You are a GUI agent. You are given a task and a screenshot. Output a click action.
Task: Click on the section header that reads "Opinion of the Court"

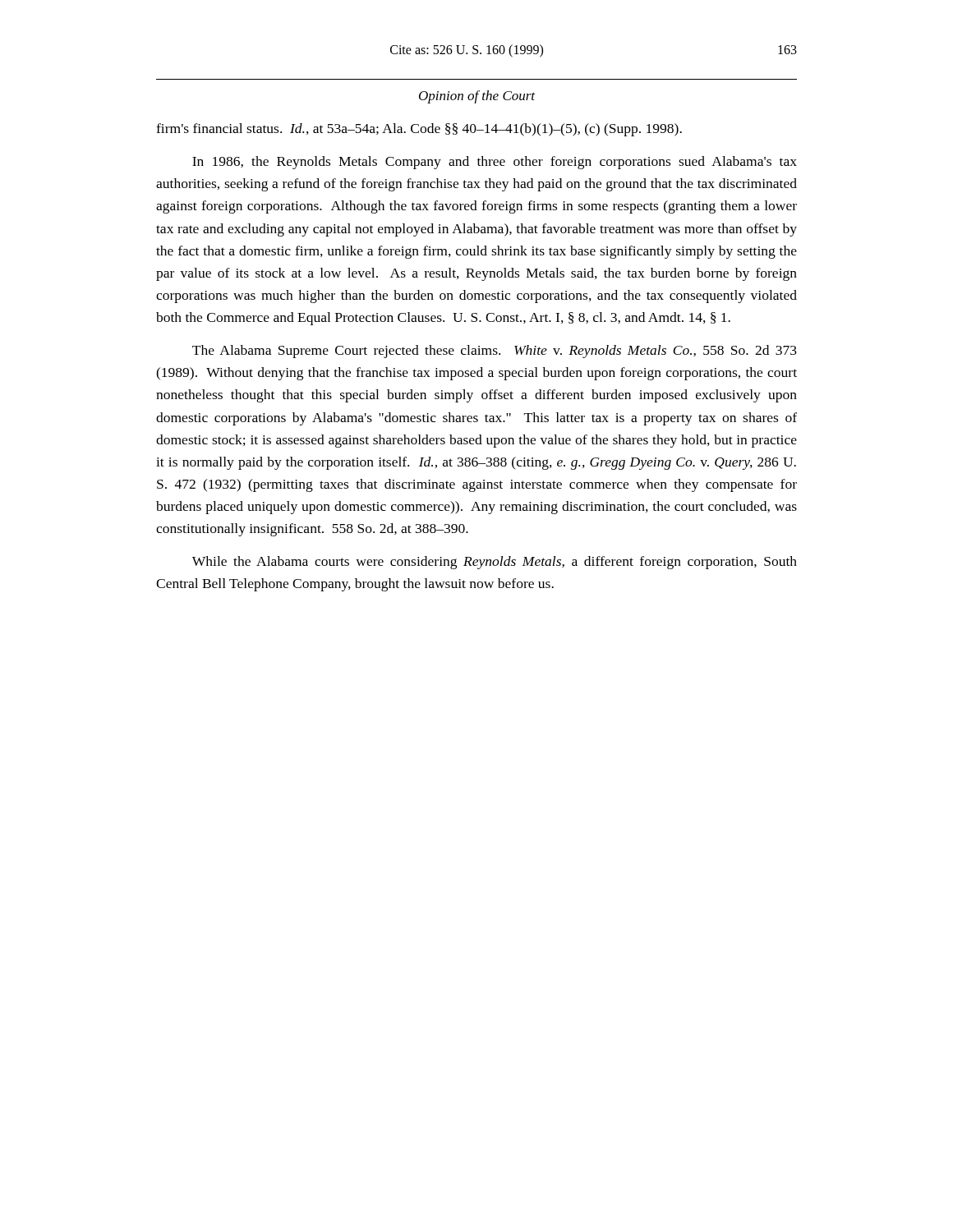point(476,96)
